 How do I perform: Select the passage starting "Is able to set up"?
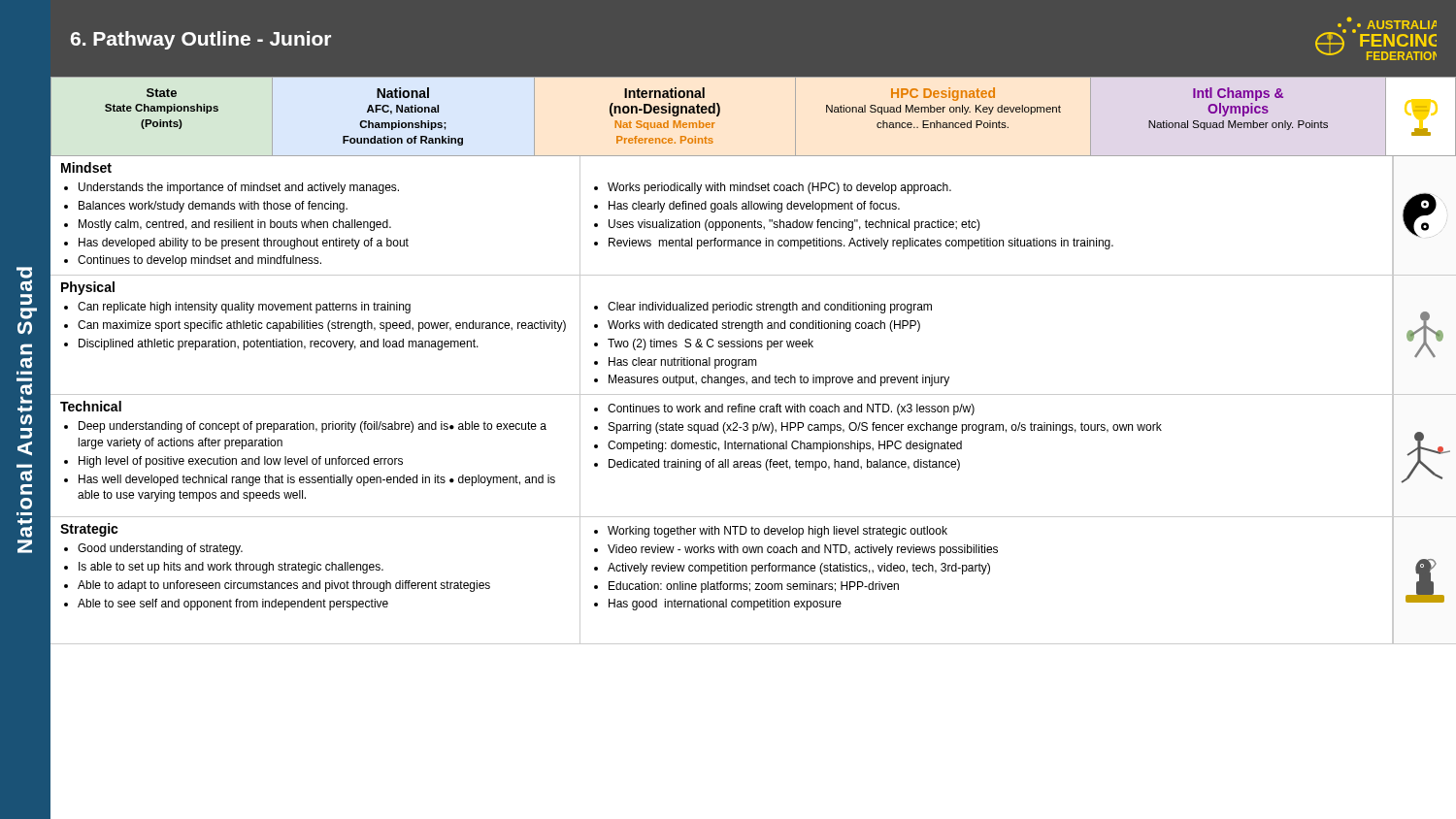(231, 567)
